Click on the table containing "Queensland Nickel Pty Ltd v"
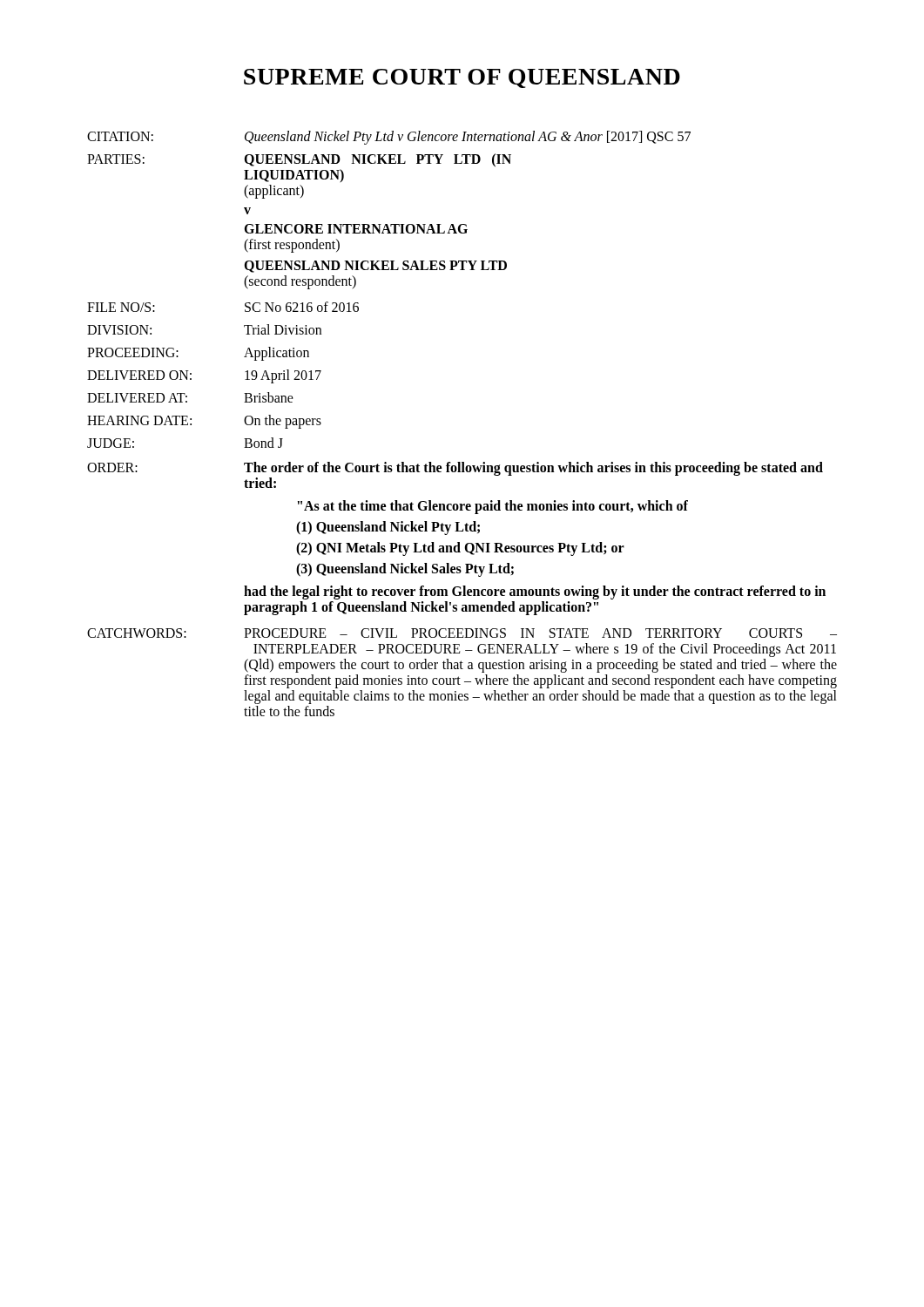924x1307 pixels. click(462, 424)
